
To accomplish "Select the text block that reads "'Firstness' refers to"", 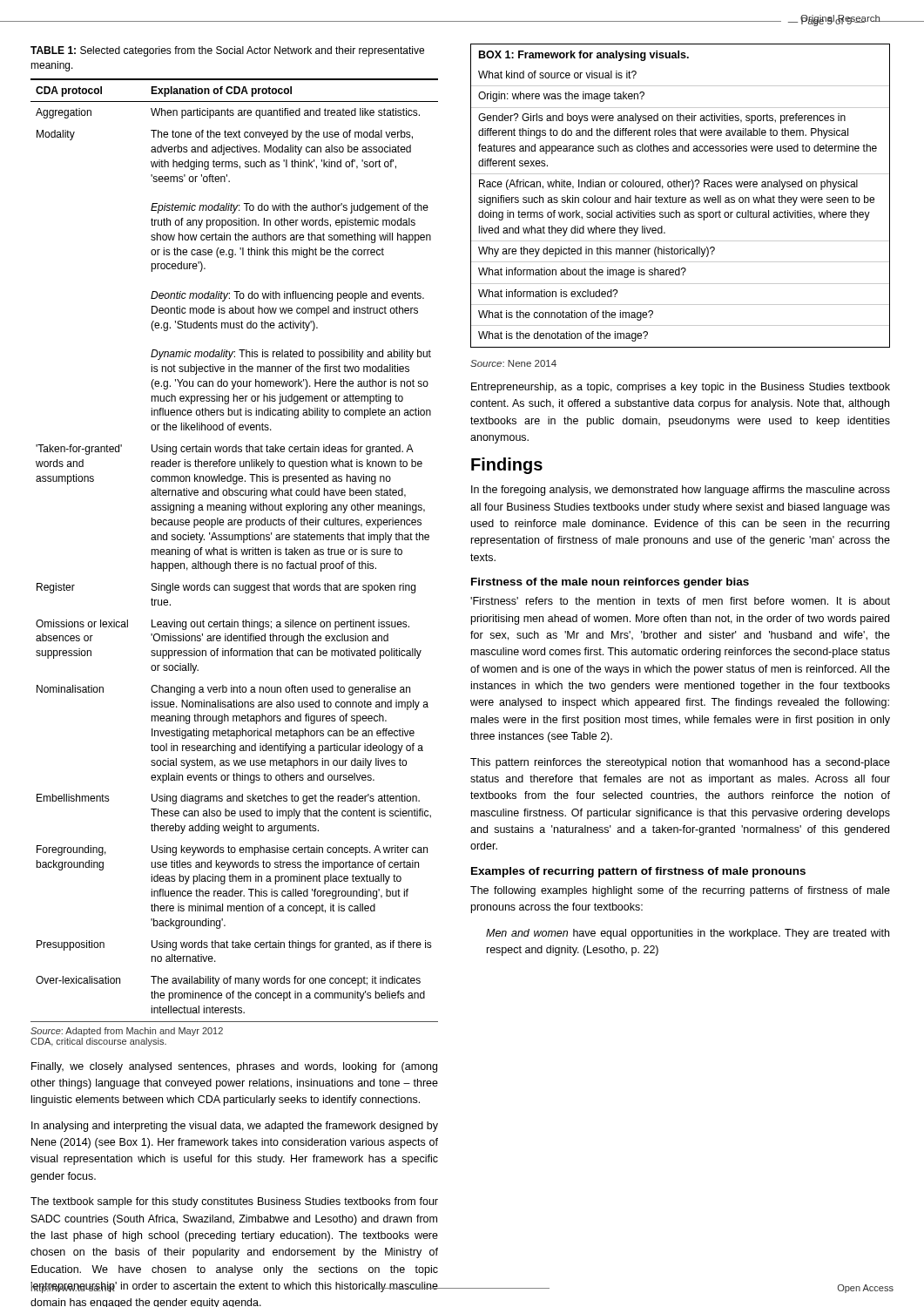I will 680,669.
